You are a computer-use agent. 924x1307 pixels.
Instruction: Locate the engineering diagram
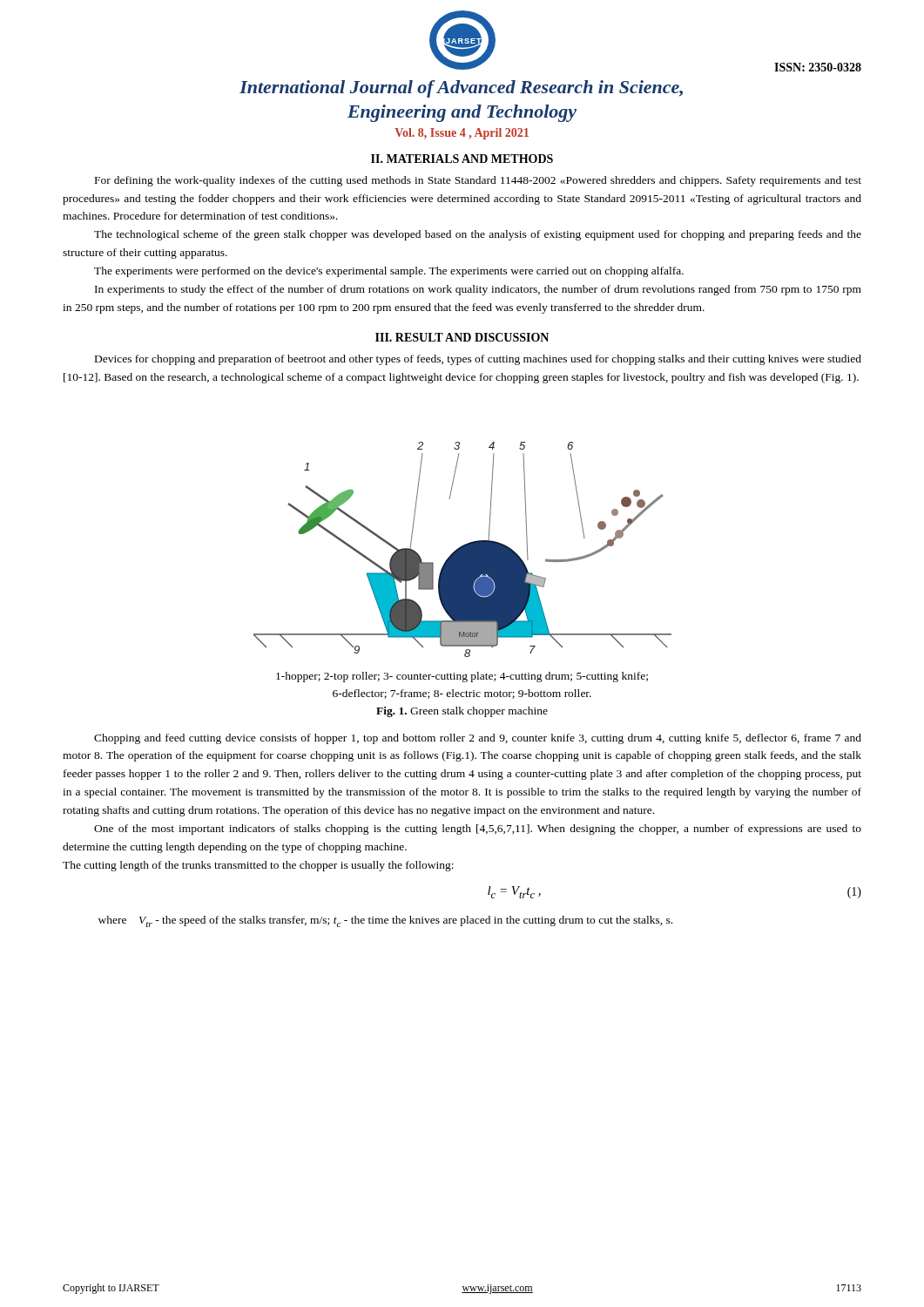pos(462,531)
